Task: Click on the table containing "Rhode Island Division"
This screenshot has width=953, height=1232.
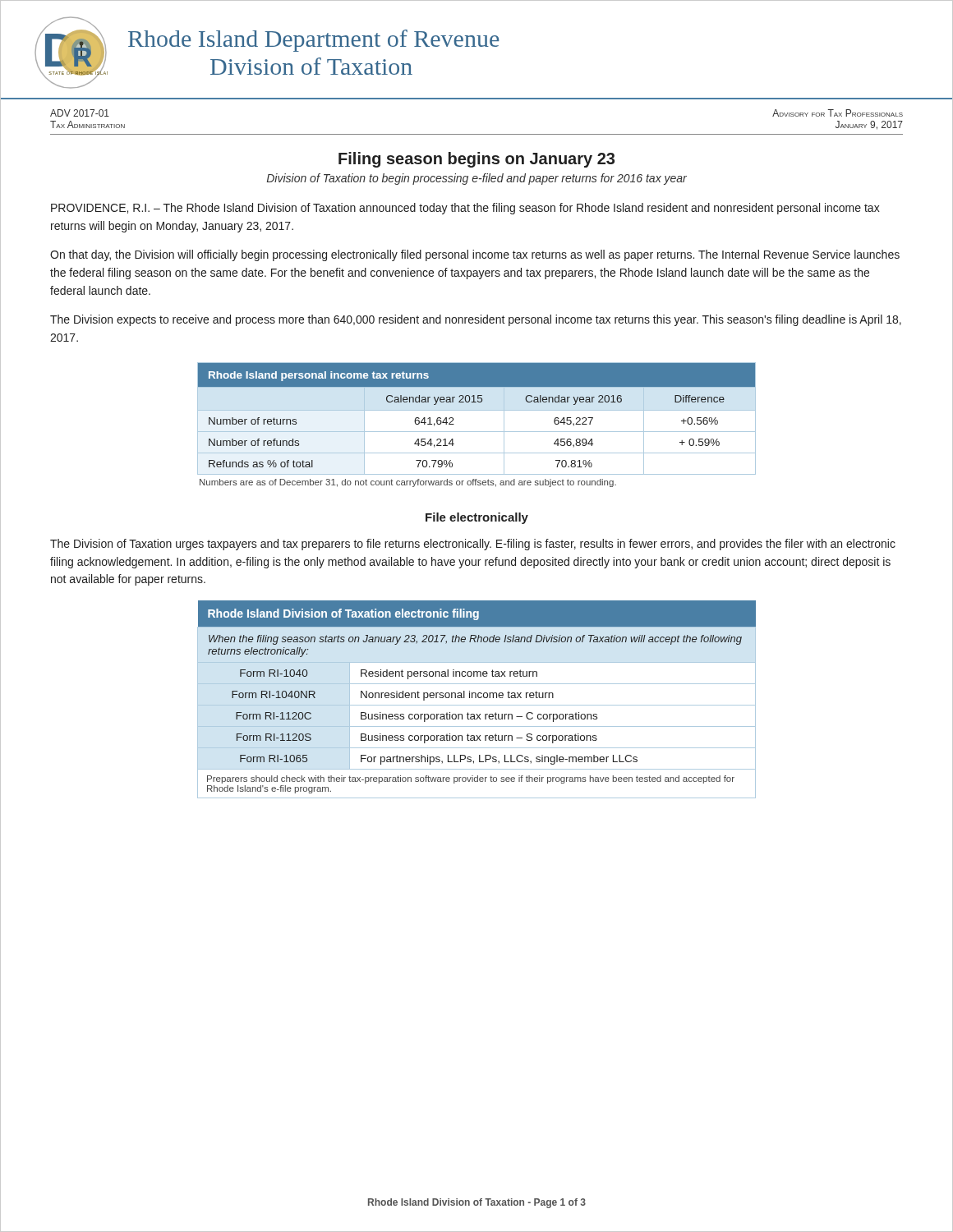Action: [476, 699]
